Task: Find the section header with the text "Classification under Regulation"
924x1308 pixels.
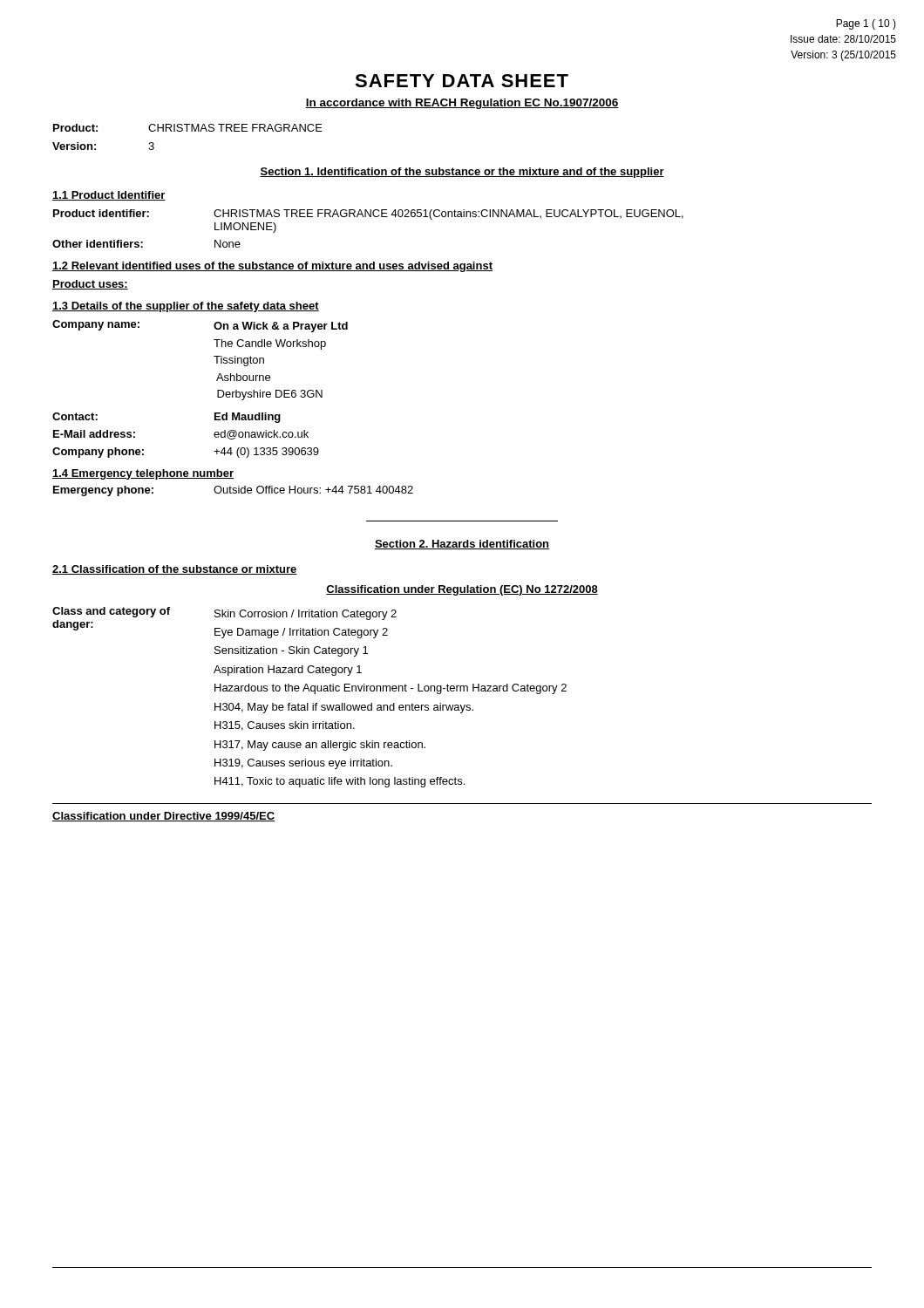Action: click(462, 589)
